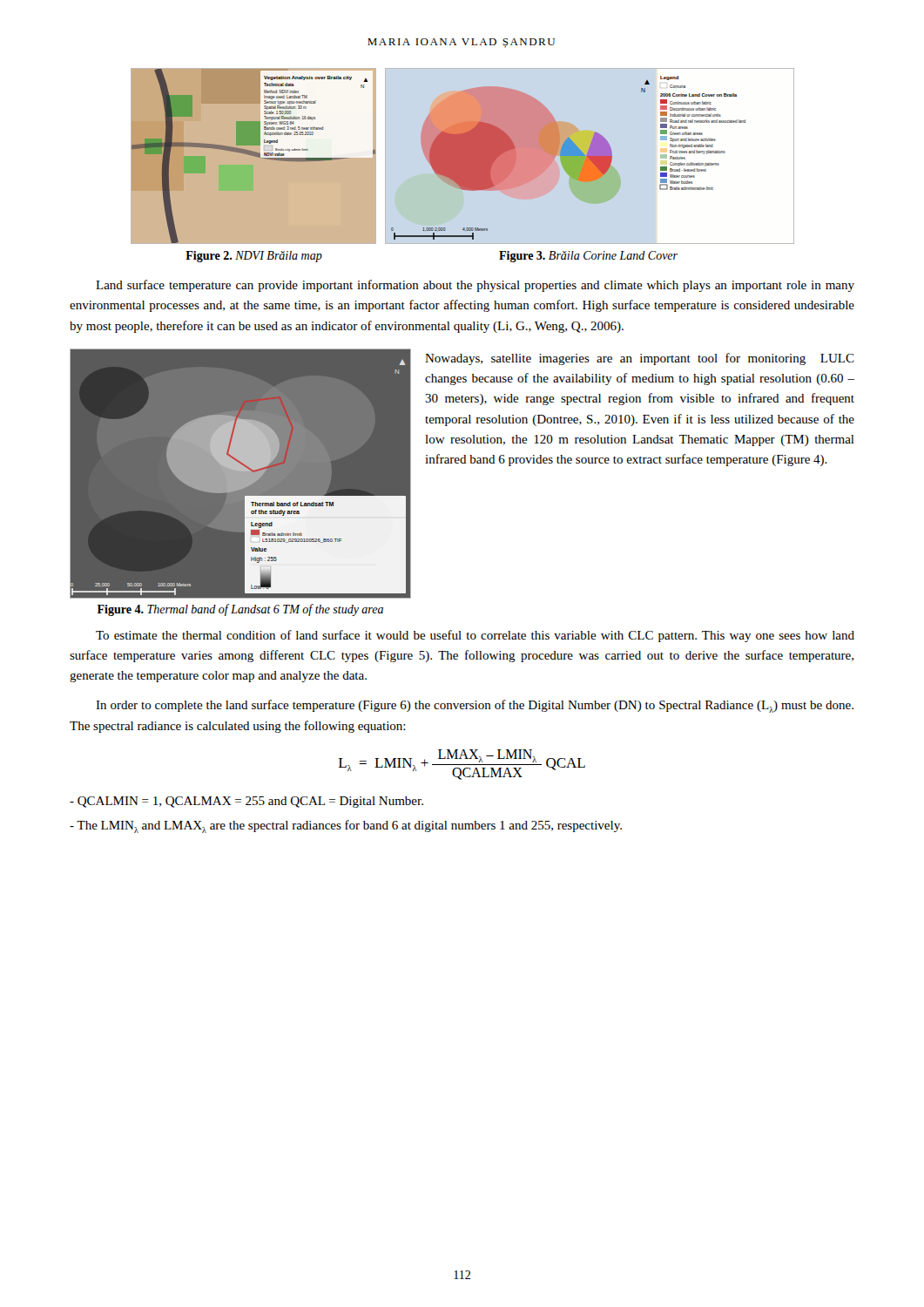
Task: Select the caption containing "Figure 3. Brăila Corine"
Action: coord(588,256)
